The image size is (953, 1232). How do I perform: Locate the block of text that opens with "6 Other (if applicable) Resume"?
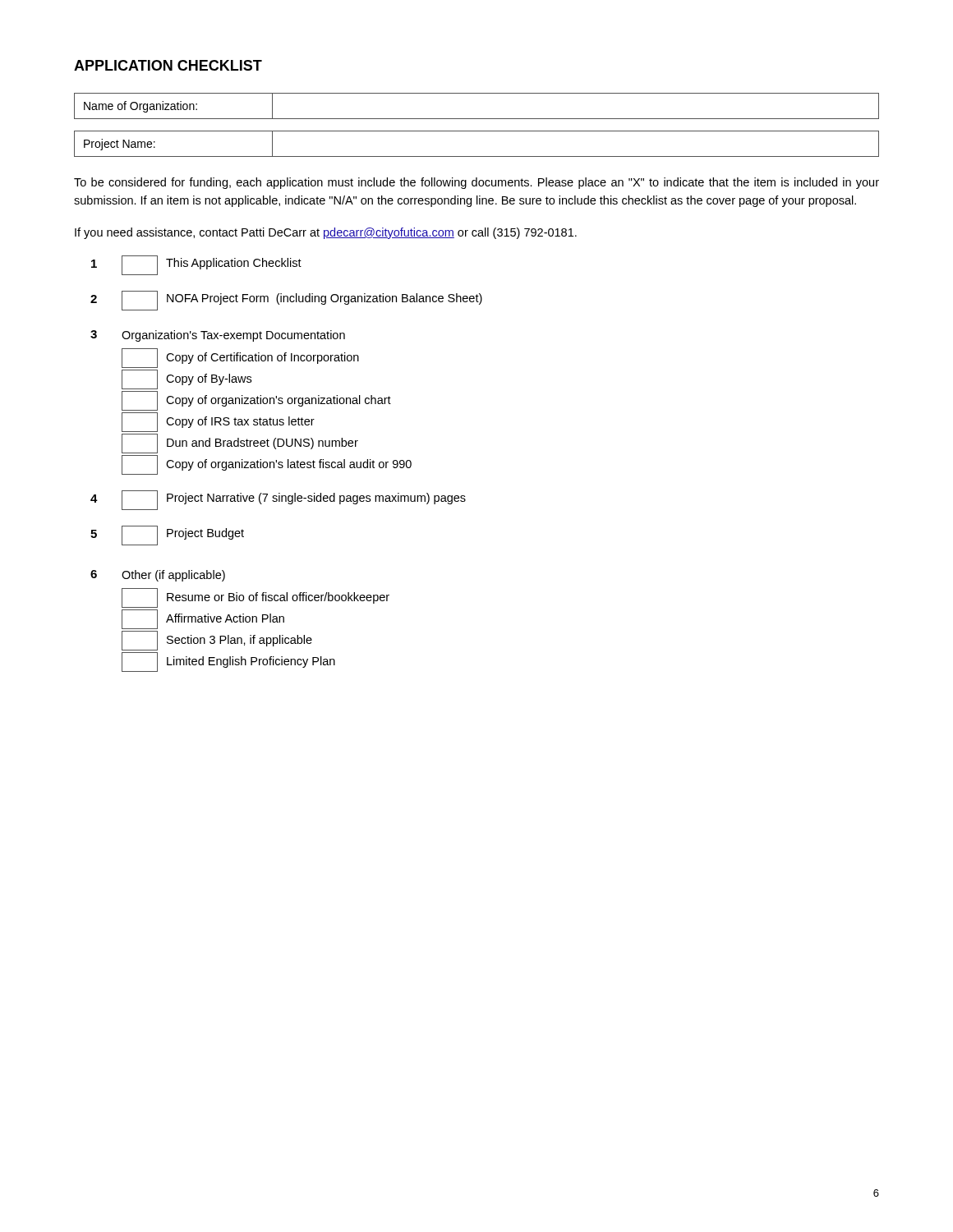(158, 576)
